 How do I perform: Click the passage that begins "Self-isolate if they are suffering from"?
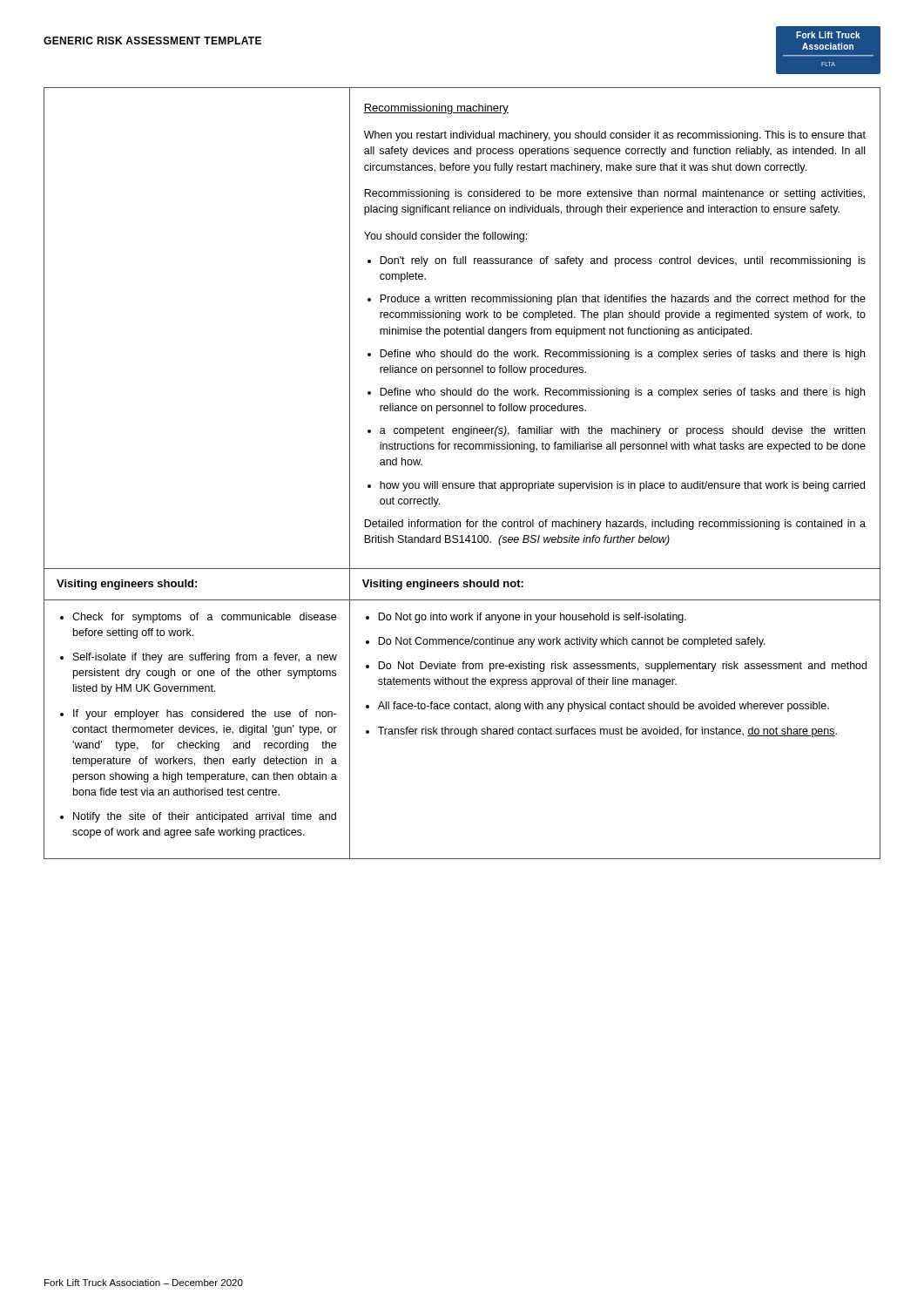pos(205,673)
